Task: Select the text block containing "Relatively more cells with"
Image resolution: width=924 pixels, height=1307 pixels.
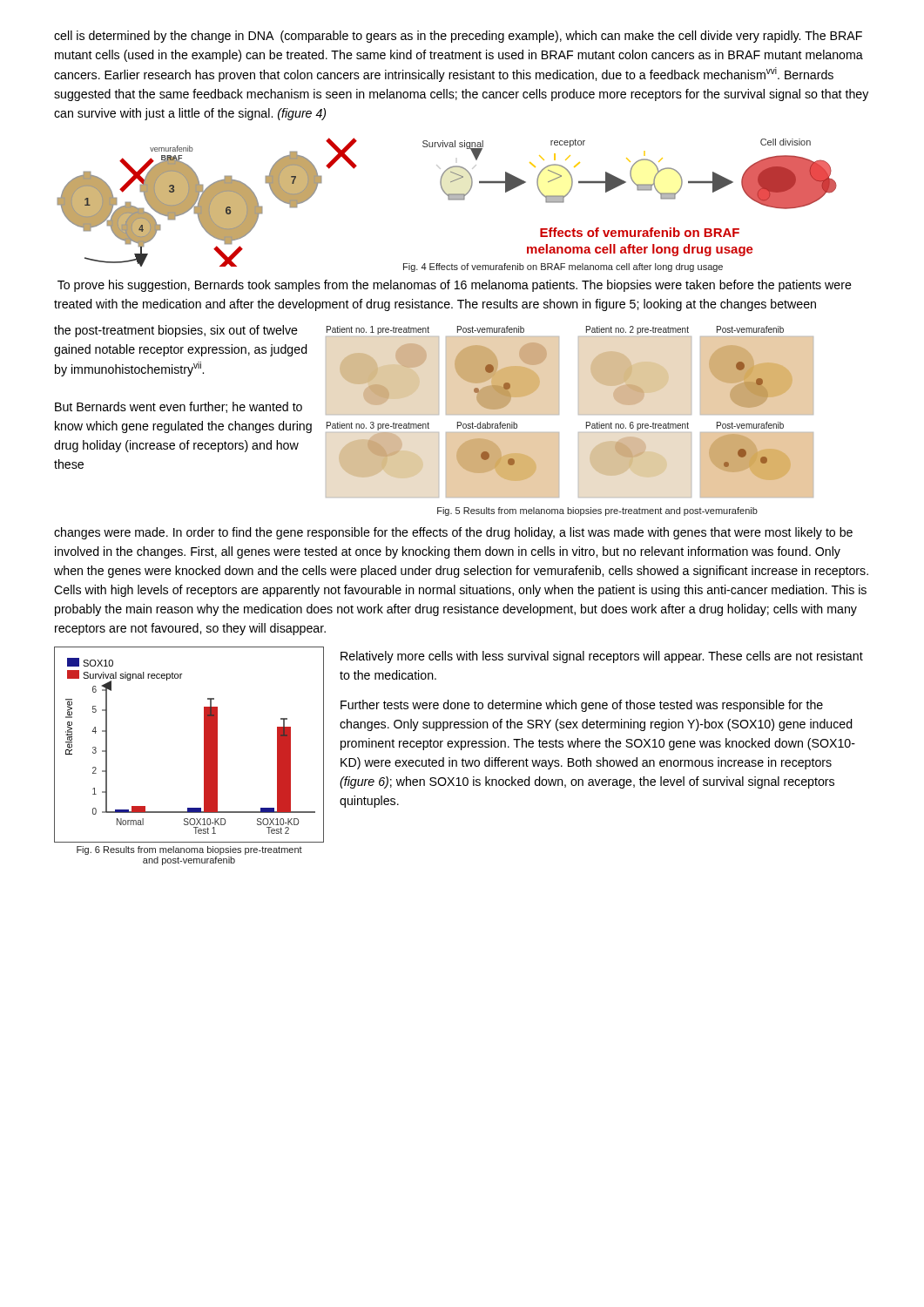Action: [x=601, y=665]
